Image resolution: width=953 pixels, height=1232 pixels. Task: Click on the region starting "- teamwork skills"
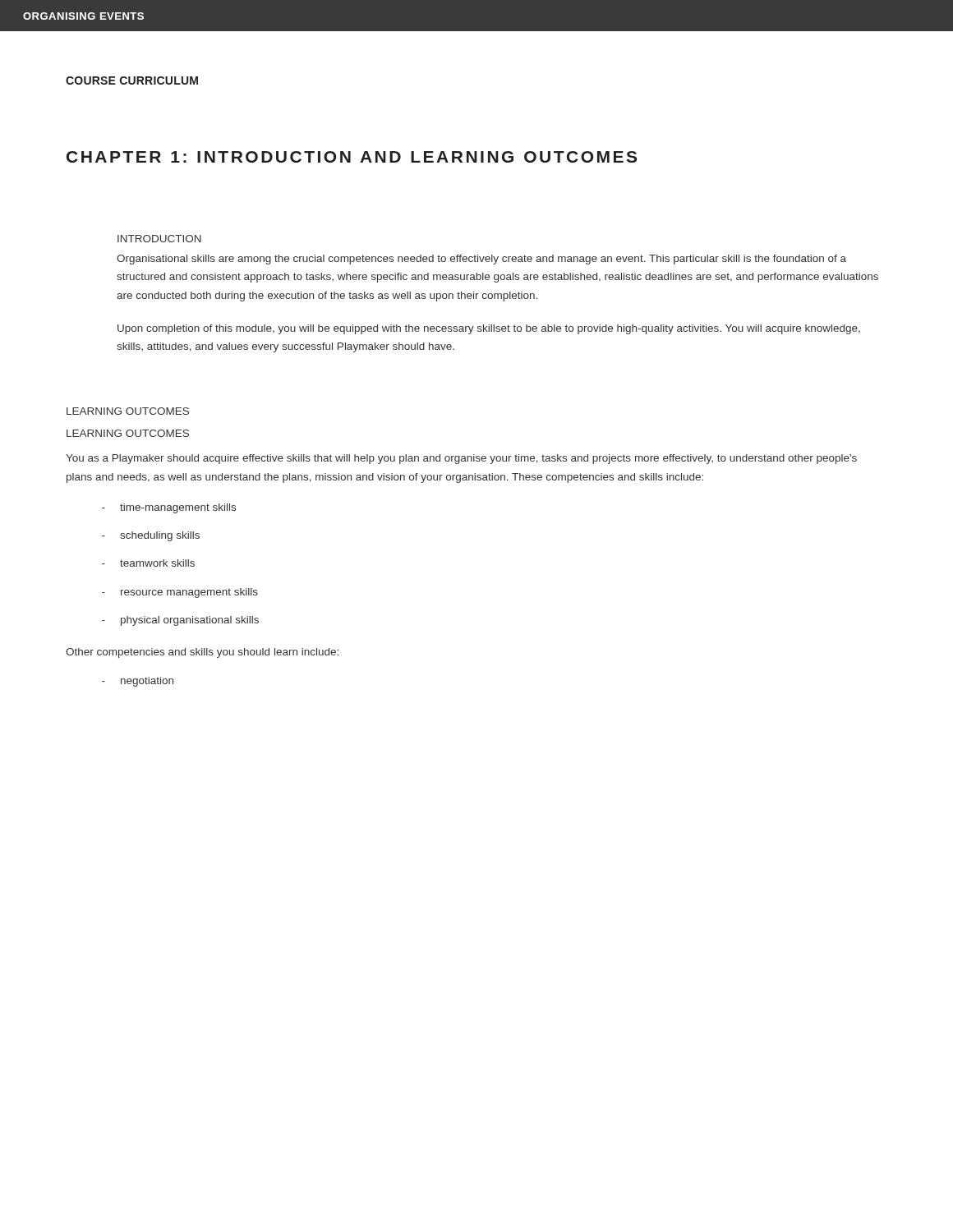130,564
